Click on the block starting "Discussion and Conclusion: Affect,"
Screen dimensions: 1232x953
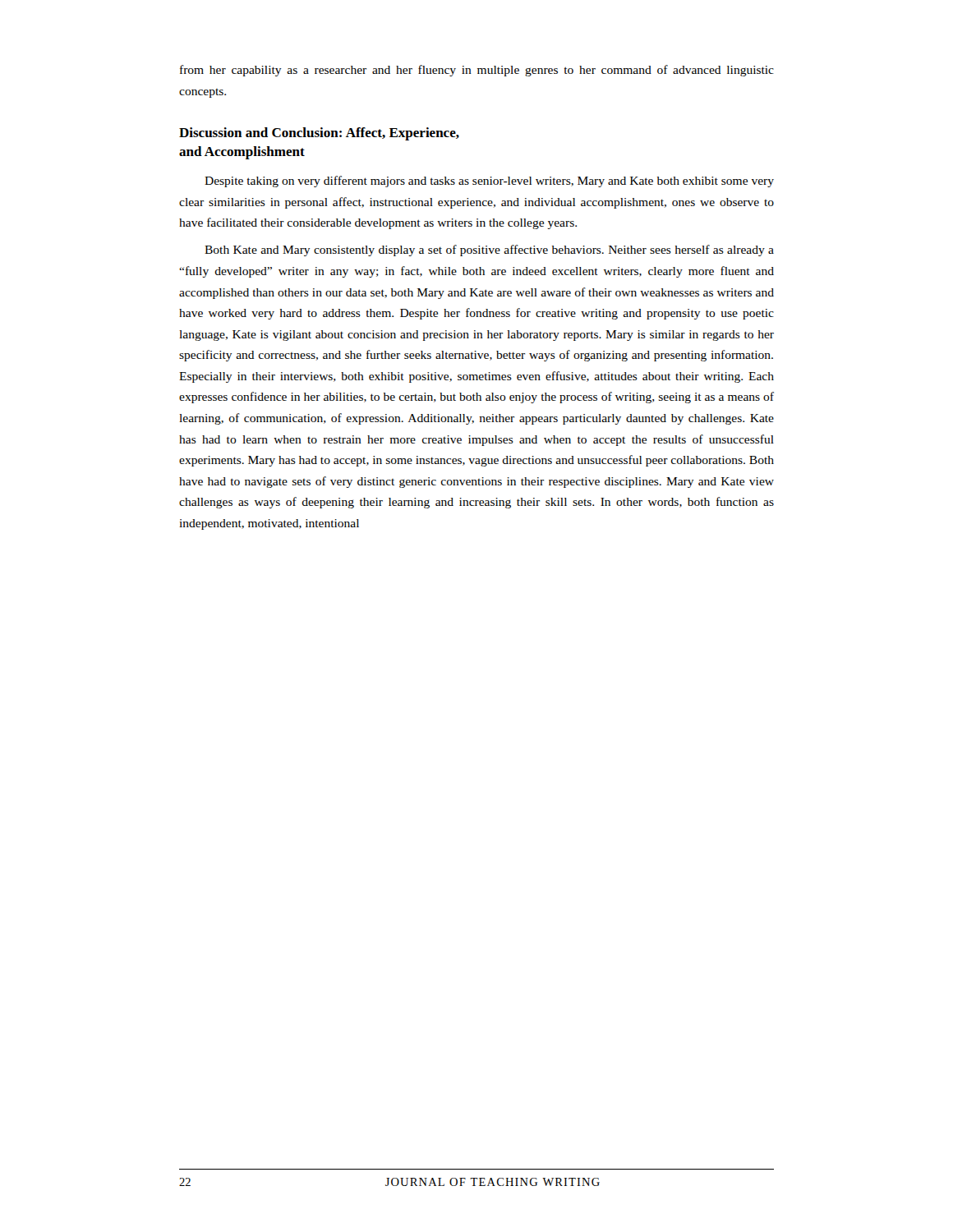coord(319,142)
